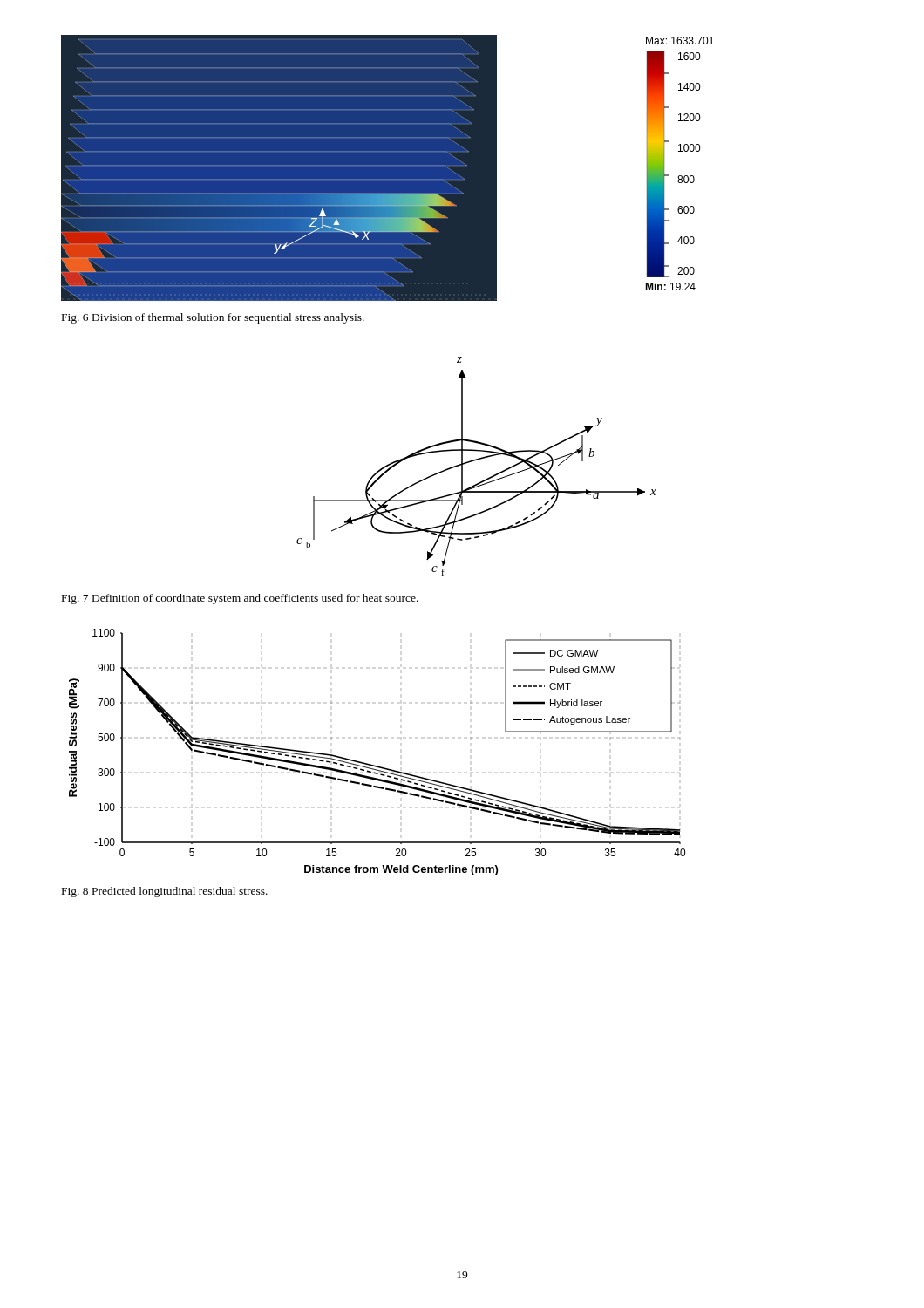Click on the caption containing "Fig. 6 Division"

(213, 317)
